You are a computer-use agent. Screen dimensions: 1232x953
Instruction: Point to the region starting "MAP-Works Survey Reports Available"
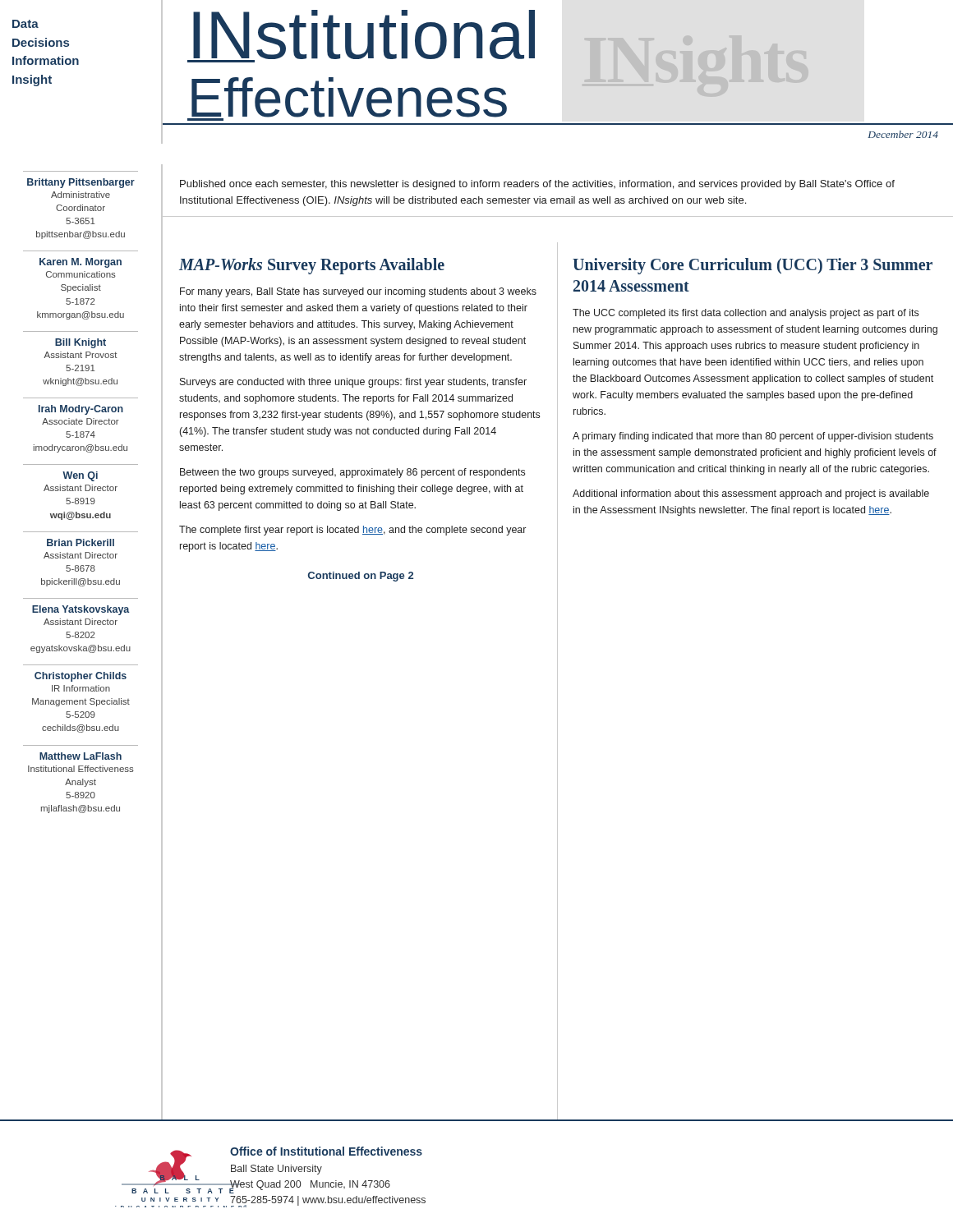312,264
